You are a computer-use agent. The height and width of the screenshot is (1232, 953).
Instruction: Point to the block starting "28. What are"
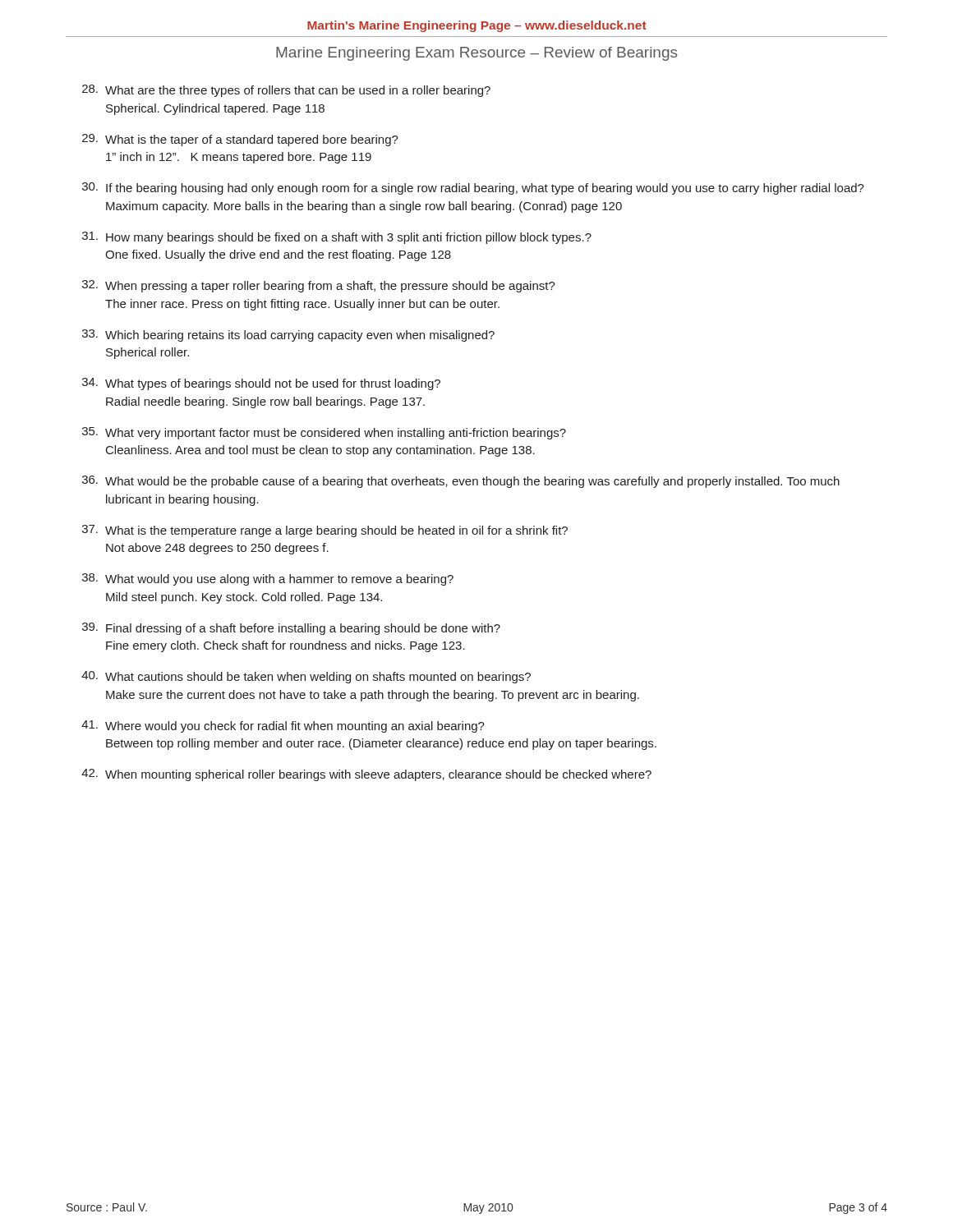pos(476,99)
